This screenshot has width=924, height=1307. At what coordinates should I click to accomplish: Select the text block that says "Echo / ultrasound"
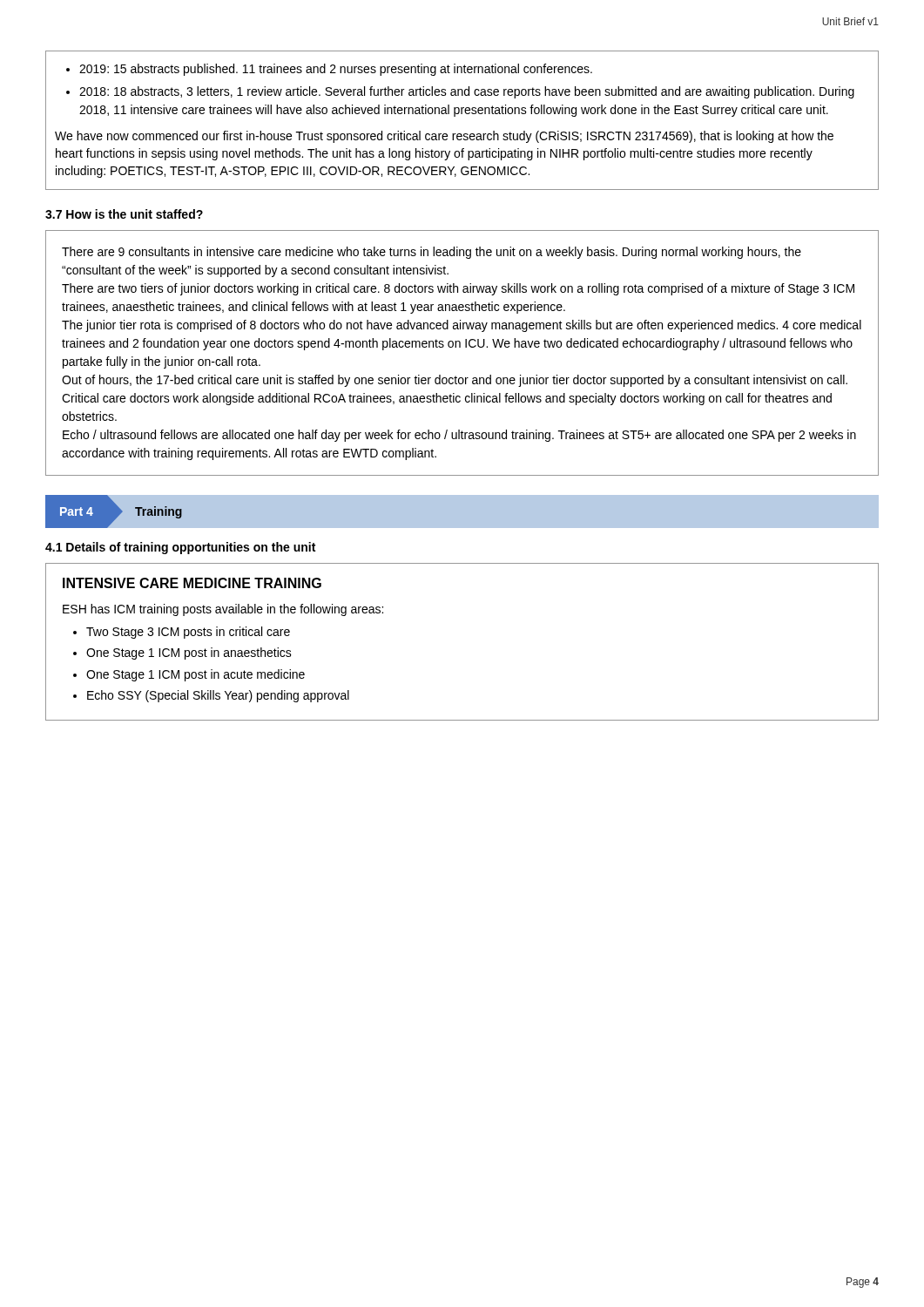[462, 444]
